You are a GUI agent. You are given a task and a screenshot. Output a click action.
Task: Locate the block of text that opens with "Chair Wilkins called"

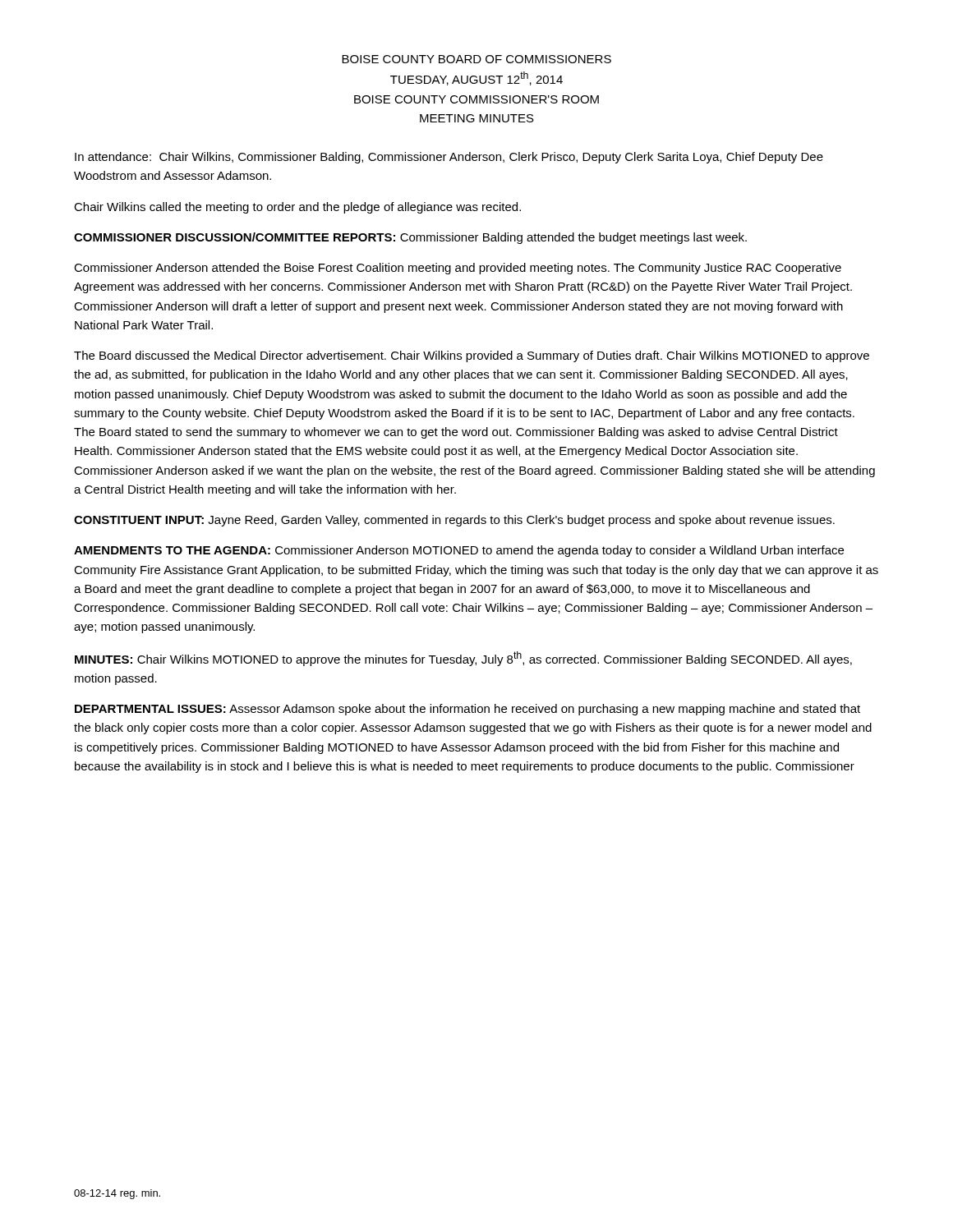tap(298, 206)
